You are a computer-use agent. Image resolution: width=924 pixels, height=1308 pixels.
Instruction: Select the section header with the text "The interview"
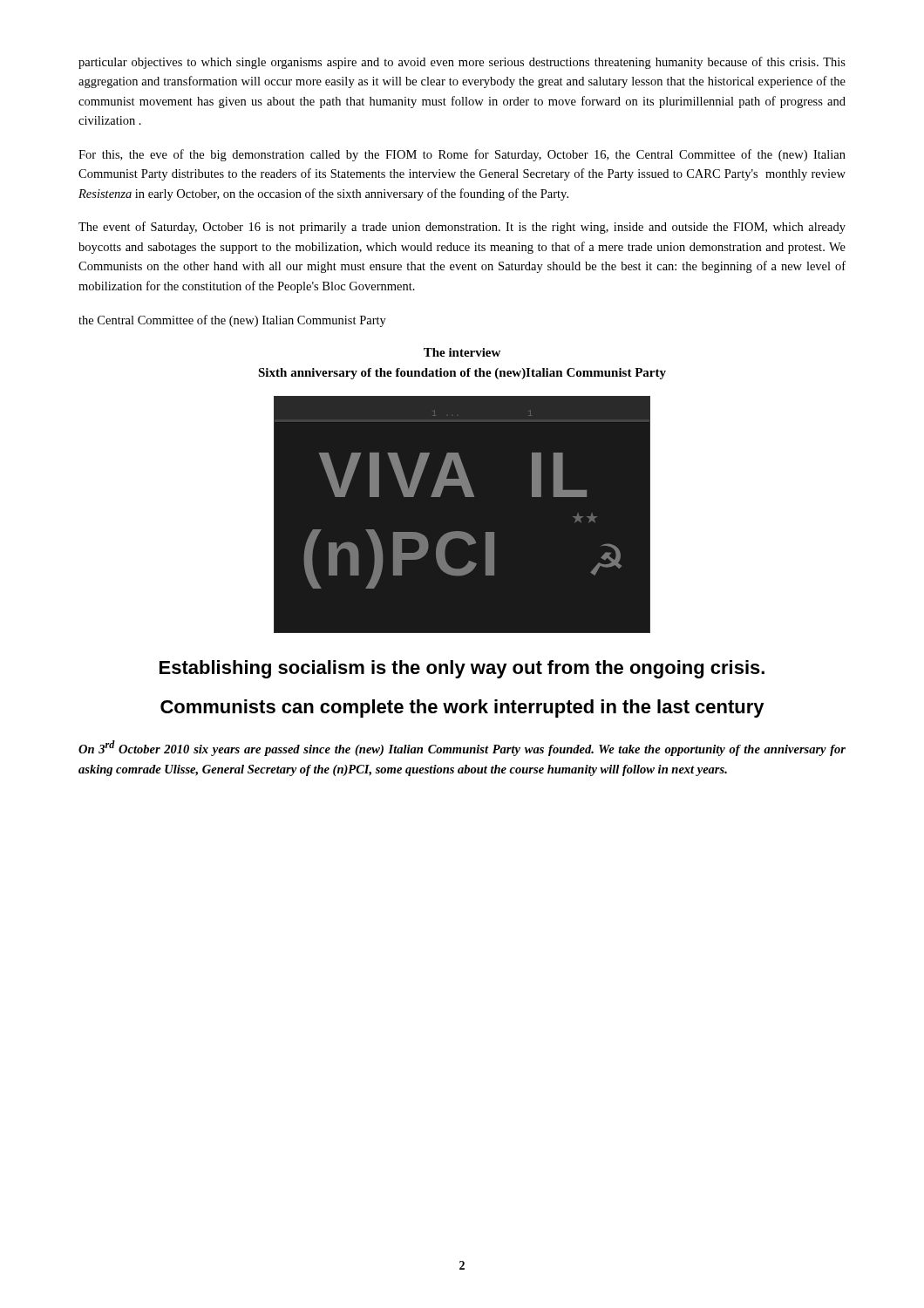[462, 352]
